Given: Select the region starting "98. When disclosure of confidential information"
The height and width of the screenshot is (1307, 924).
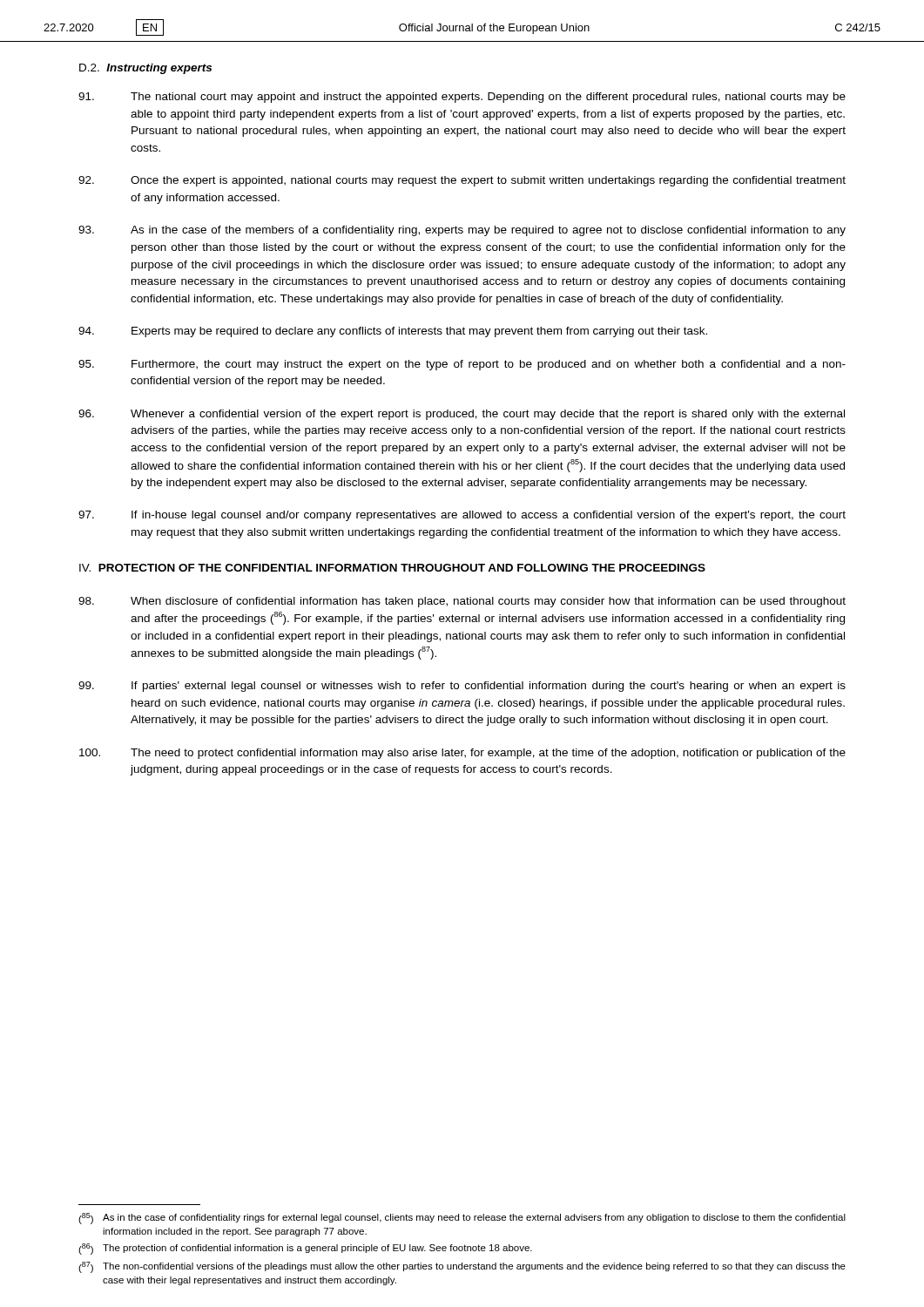Looking at the screenshot, I should pos(462,627).
